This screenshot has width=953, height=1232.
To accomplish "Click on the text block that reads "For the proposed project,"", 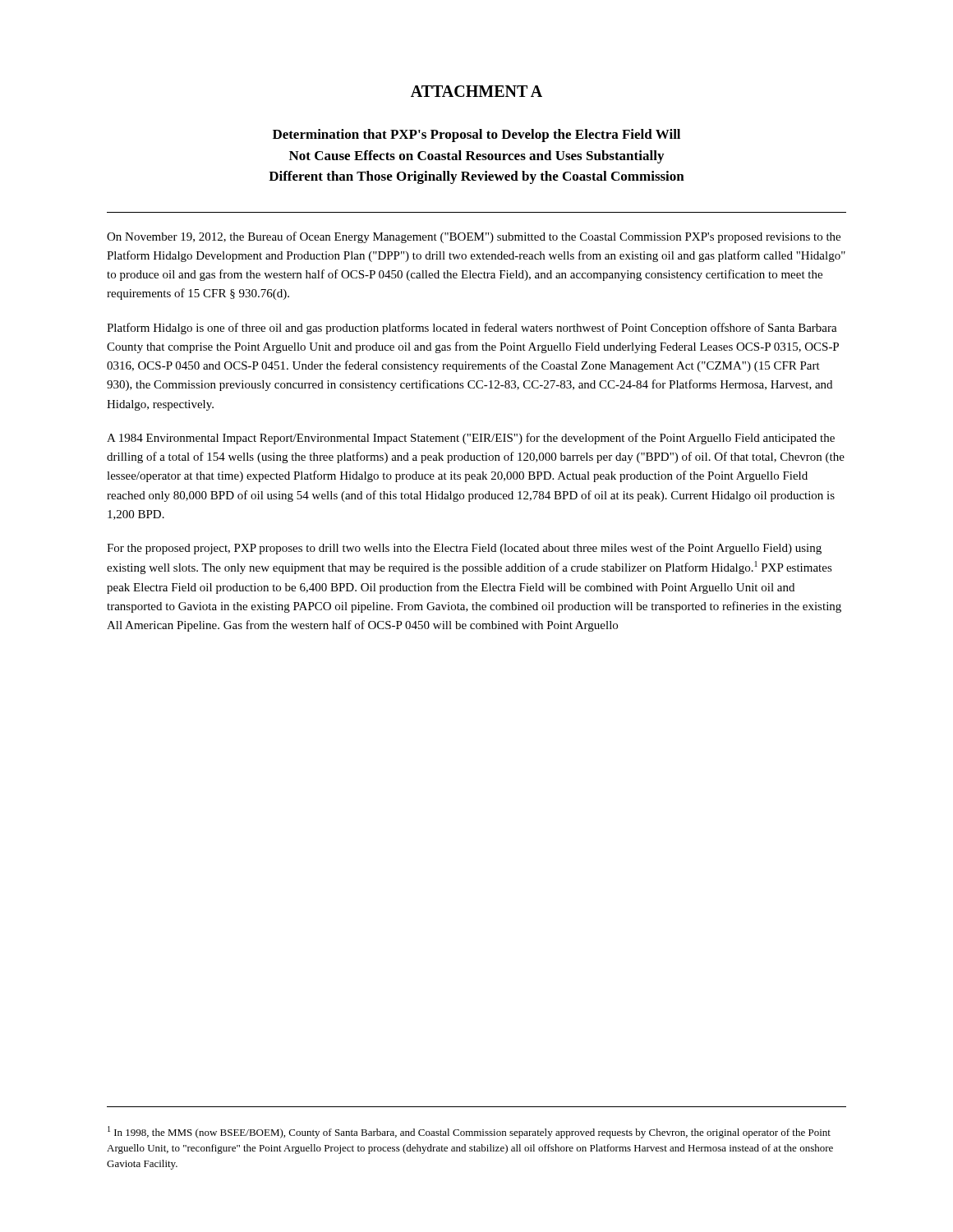I will (x=476, y=587).
